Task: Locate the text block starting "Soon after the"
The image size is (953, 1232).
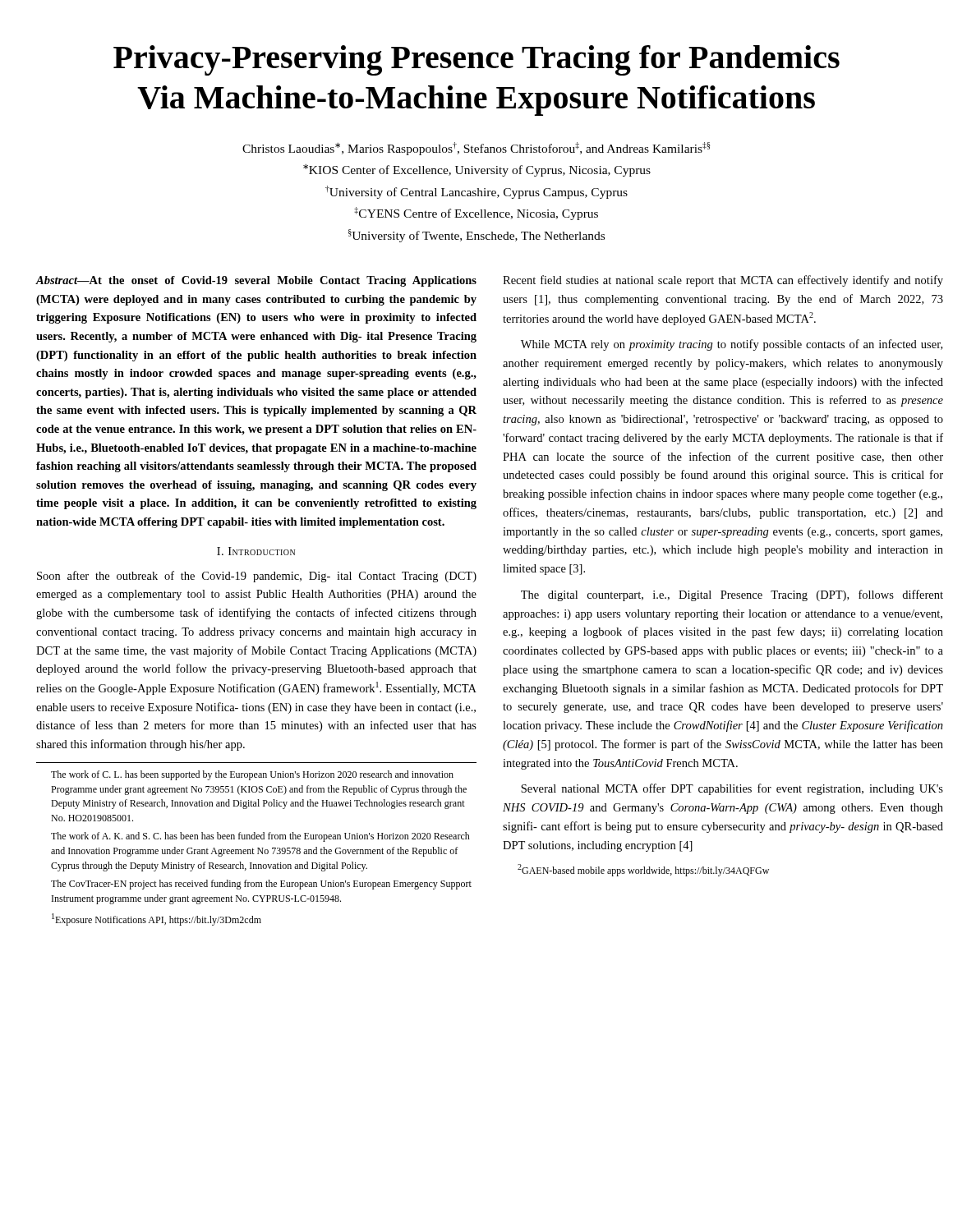Action: click(x=256, y=660)
